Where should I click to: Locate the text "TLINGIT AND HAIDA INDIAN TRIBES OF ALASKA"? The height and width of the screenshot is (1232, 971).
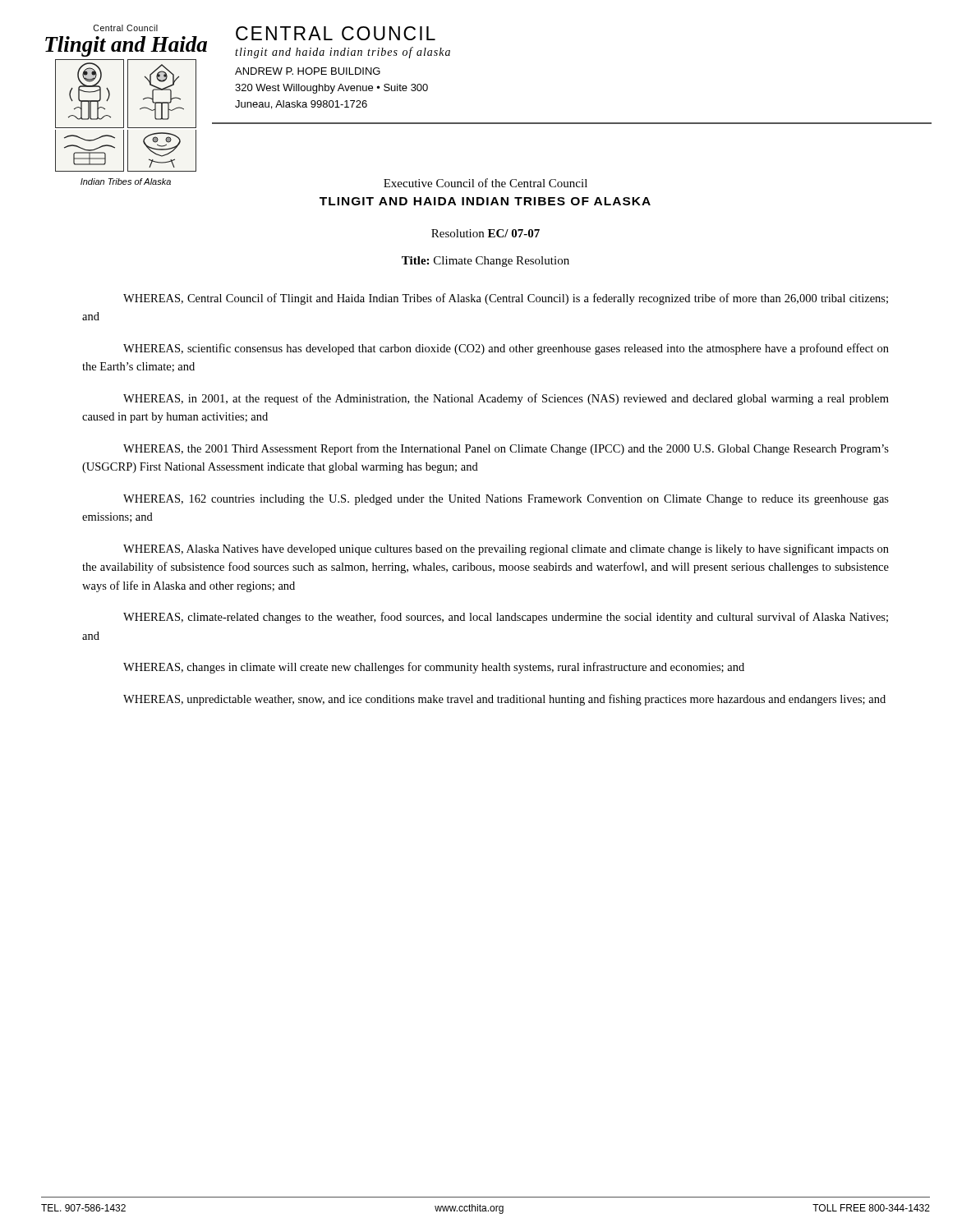point(486,201)
